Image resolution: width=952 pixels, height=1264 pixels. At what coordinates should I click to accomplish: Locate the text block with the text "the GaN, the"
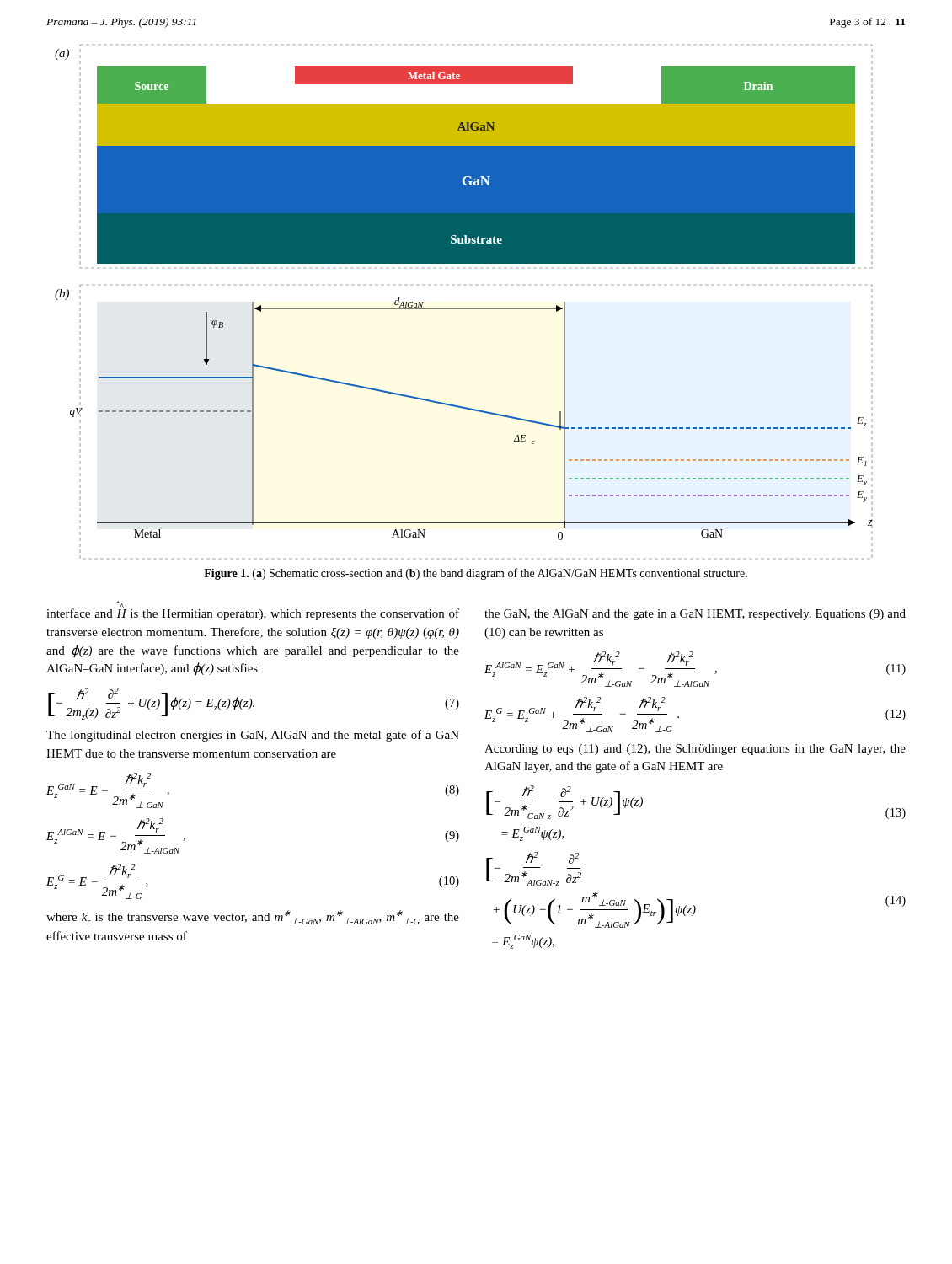pos(695,623)
